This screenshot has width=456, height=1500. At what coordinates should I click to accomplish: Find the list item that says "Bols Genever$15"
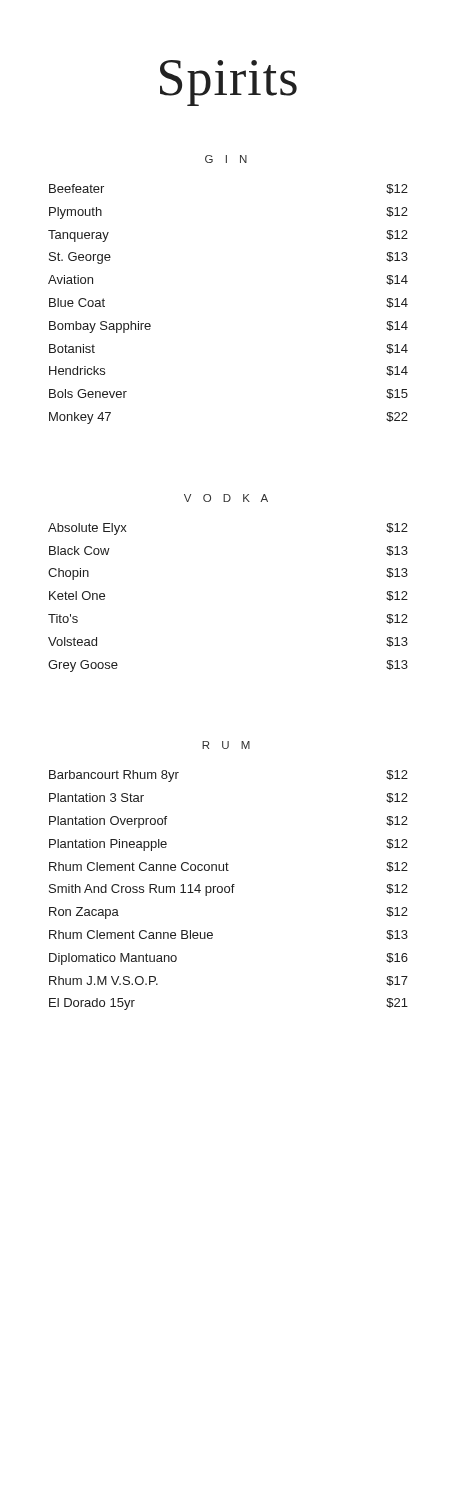coord(90,394)
